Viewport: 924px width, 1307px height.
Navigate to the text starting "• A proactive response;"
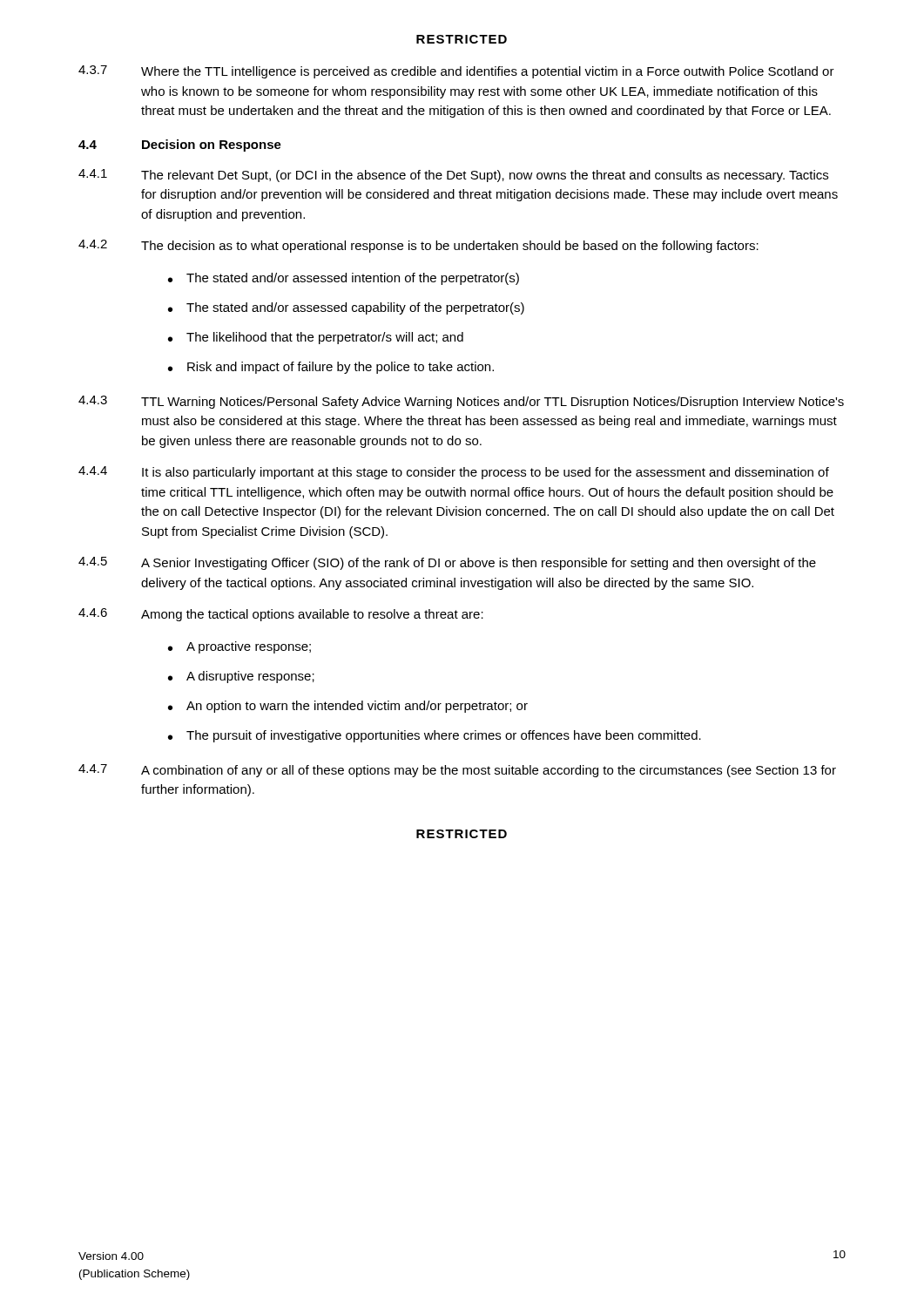click(x=240, y=648)
